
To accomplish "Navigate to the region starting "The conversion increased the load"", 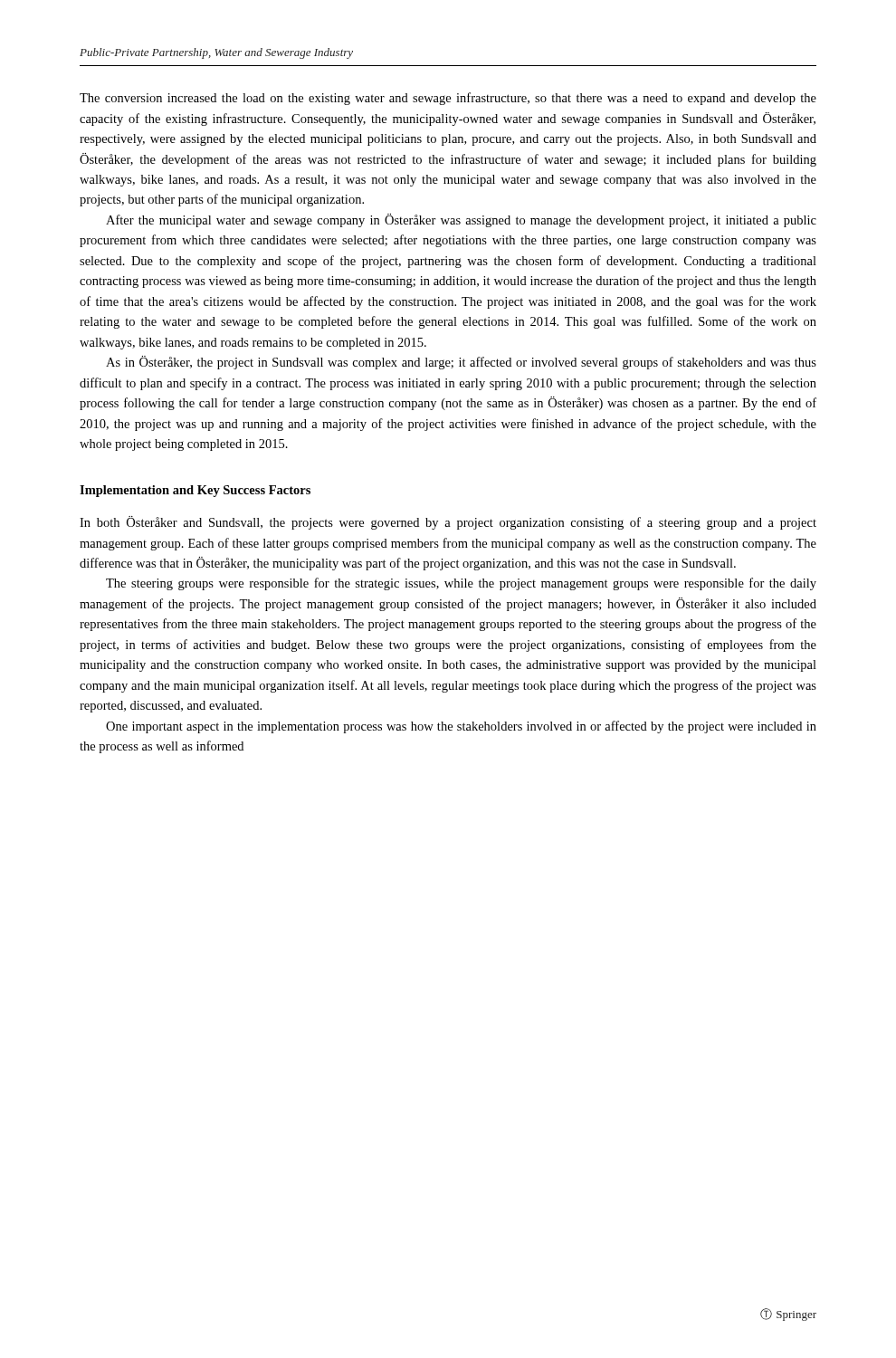I will click(448, 271).
